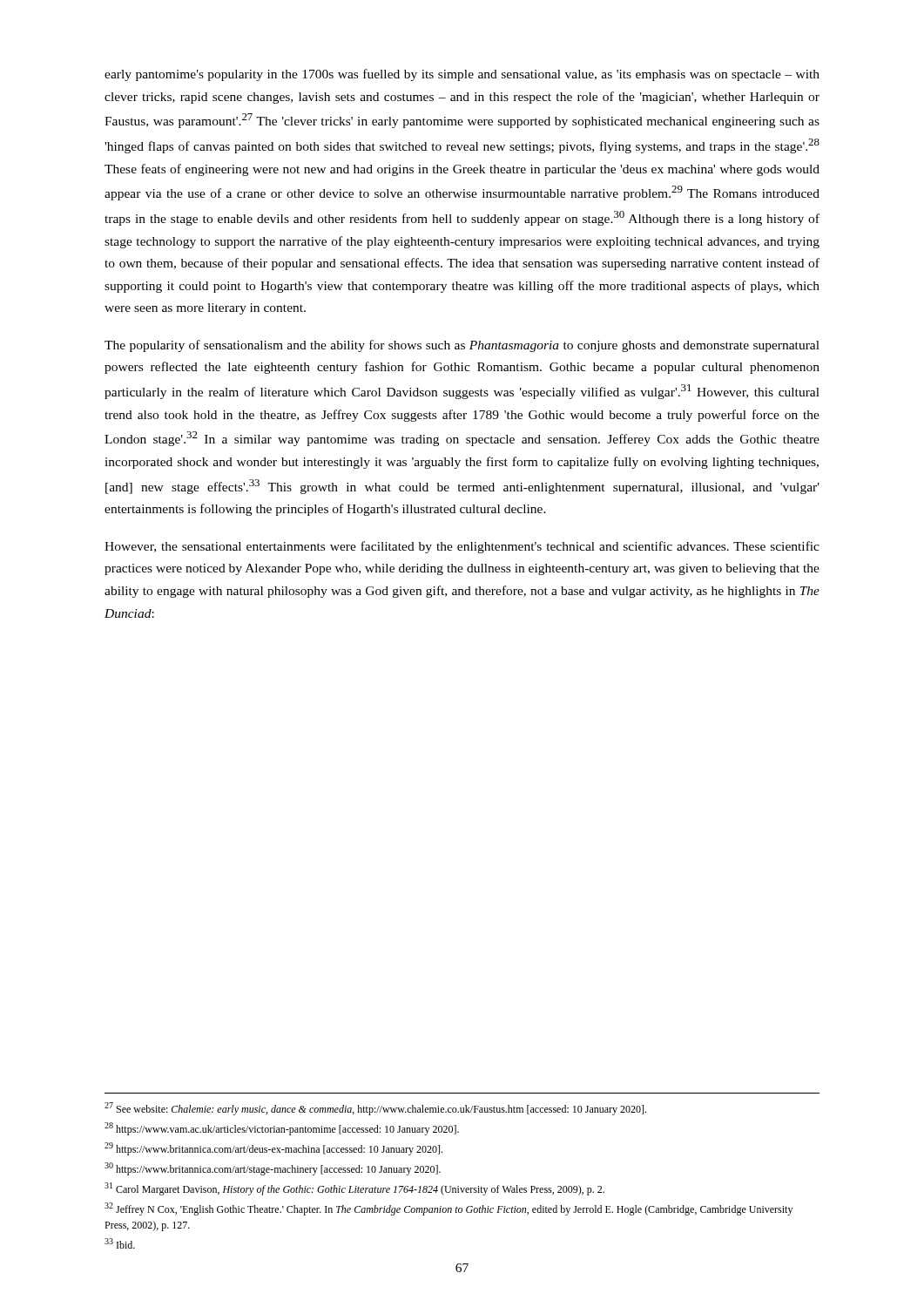This screenshot has height=1307, width=924.
Task: Click the passage that begins "early pantomime's popularity in the 1700s was fuelled"
Action: click(x=462, y=190)
